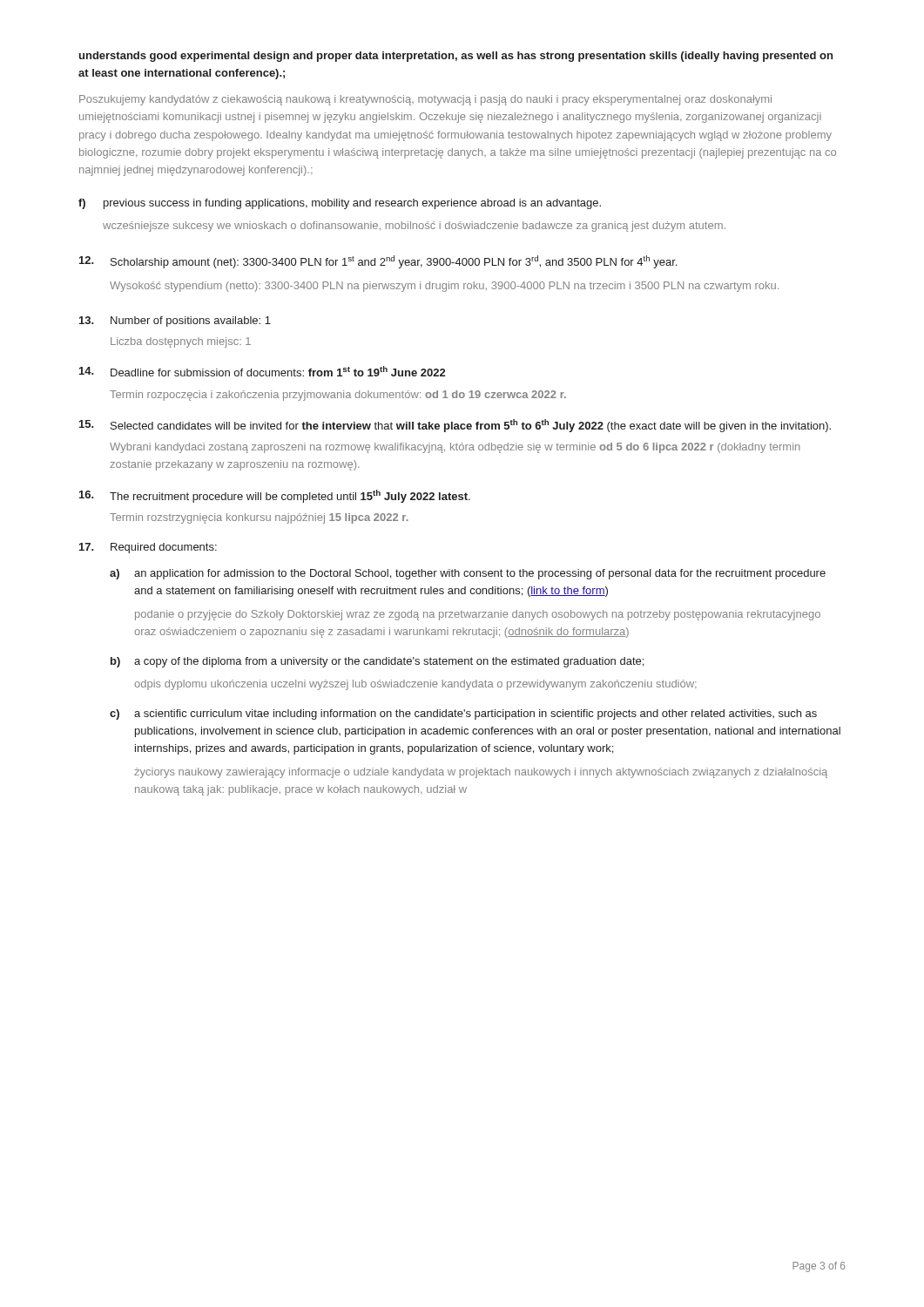Where is the passage that starts "13. Number of positions"?
This screenshot has height=1307, width=924.
pyautogui.click(x=175, y=321)
